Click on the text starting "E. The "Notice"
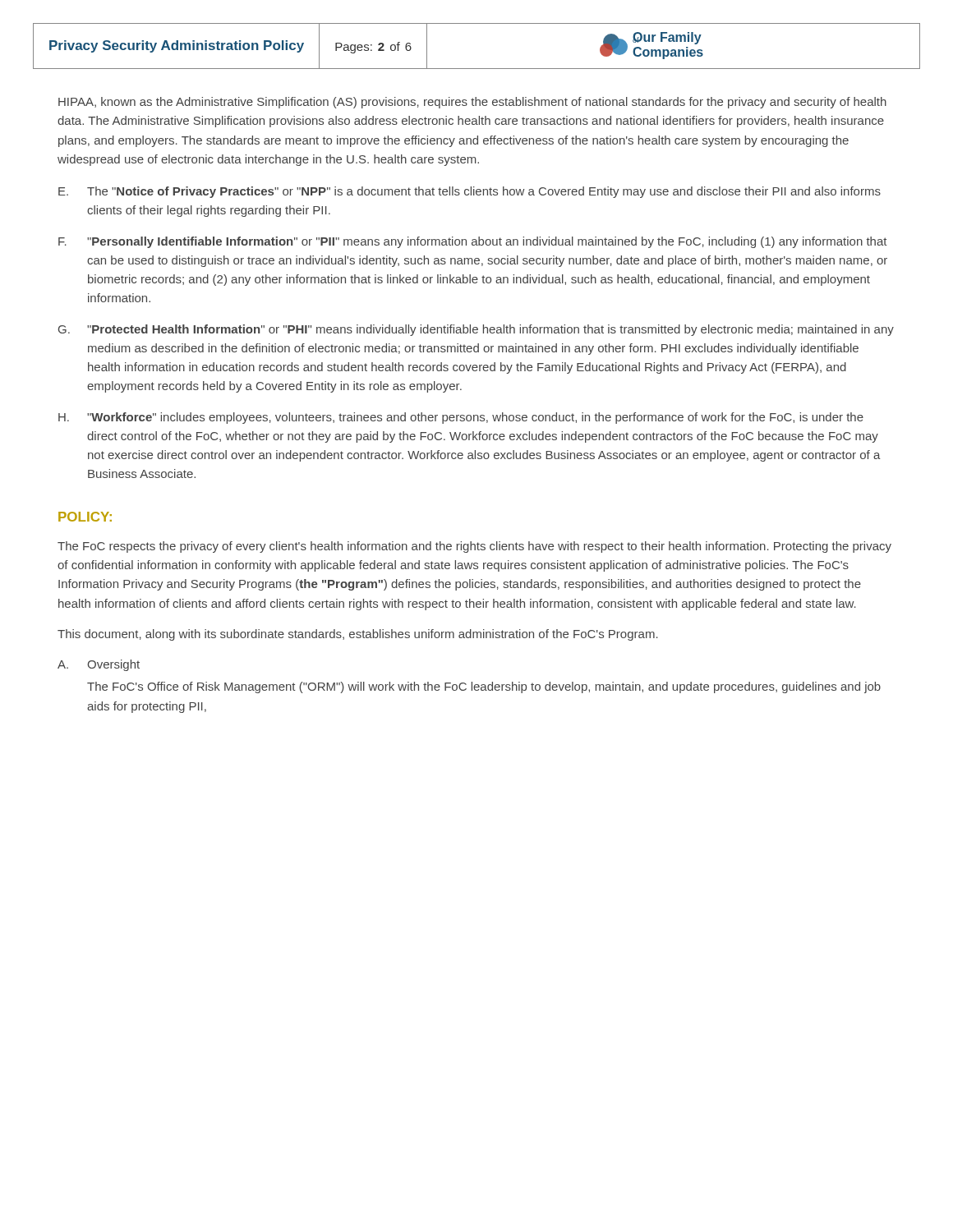The width and height of the screenshot is (953, 1232). point(476,201)
